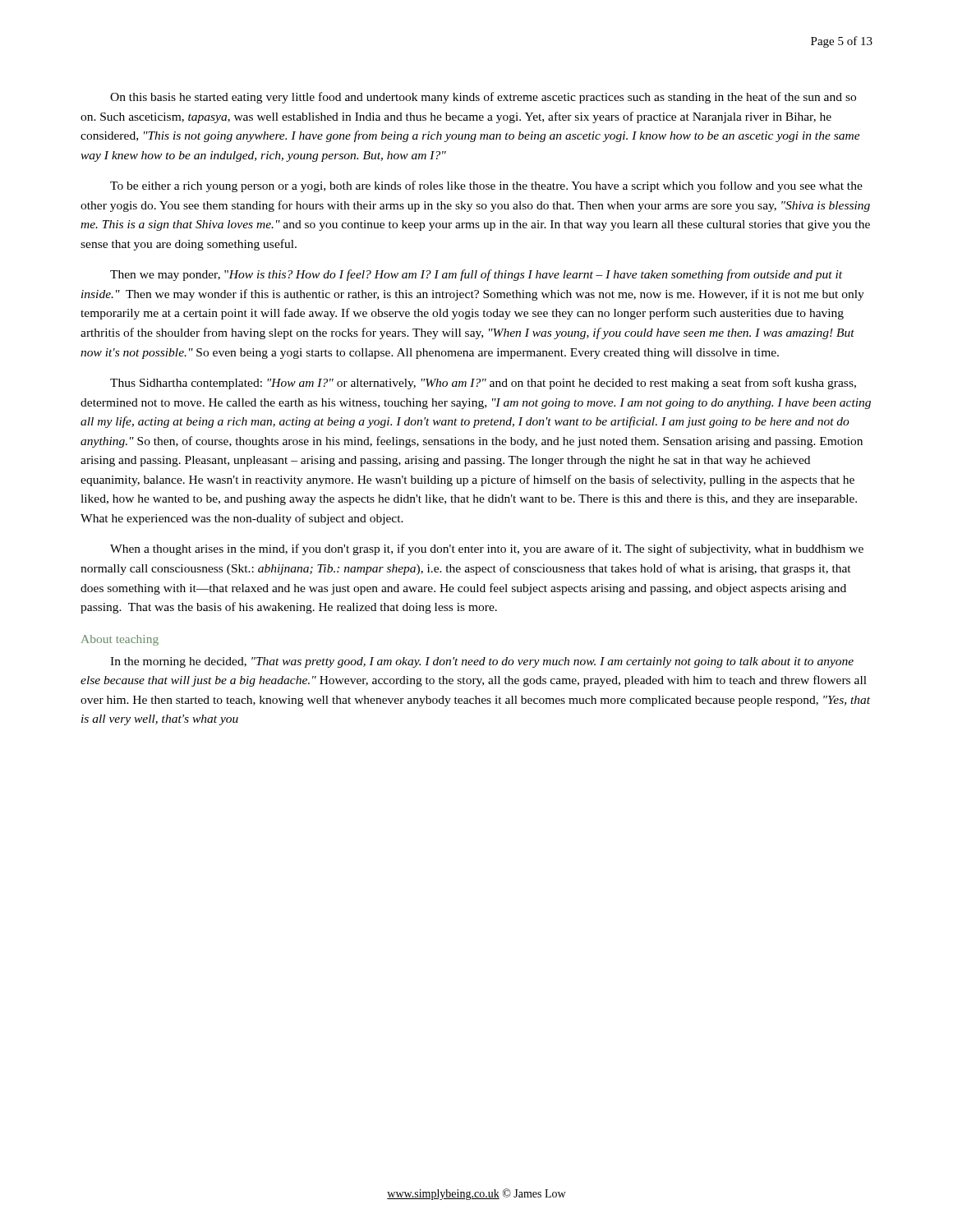
Task: Navigate to the region starting "Thus Sidhartha contemplated: "How am I?""
Action: coord(476,450)
